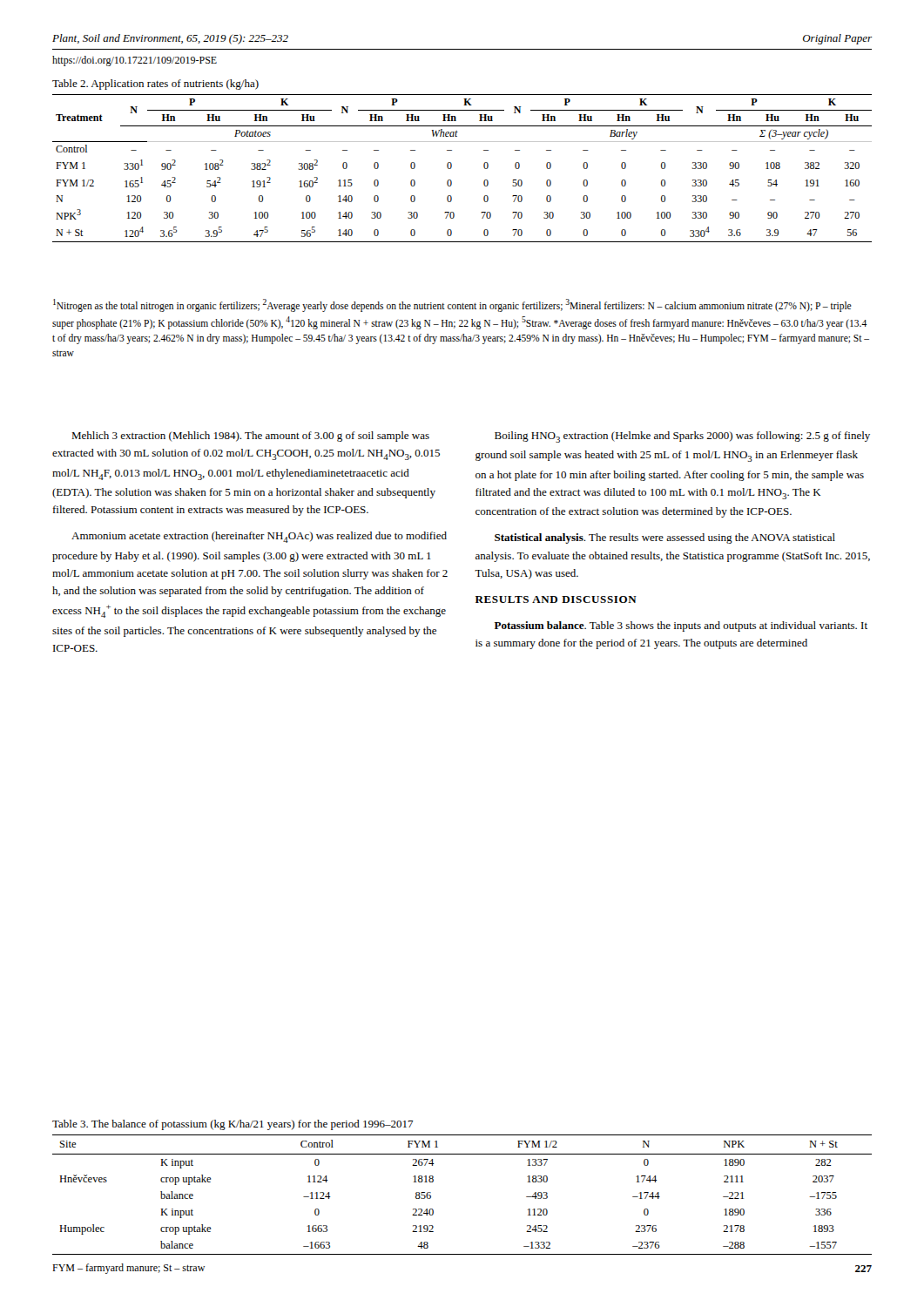Find the table that mentions "Σ (3–year cycle)"
Image resolution: width=924 pixels, height=1307 pixels.
coord(462,168)
